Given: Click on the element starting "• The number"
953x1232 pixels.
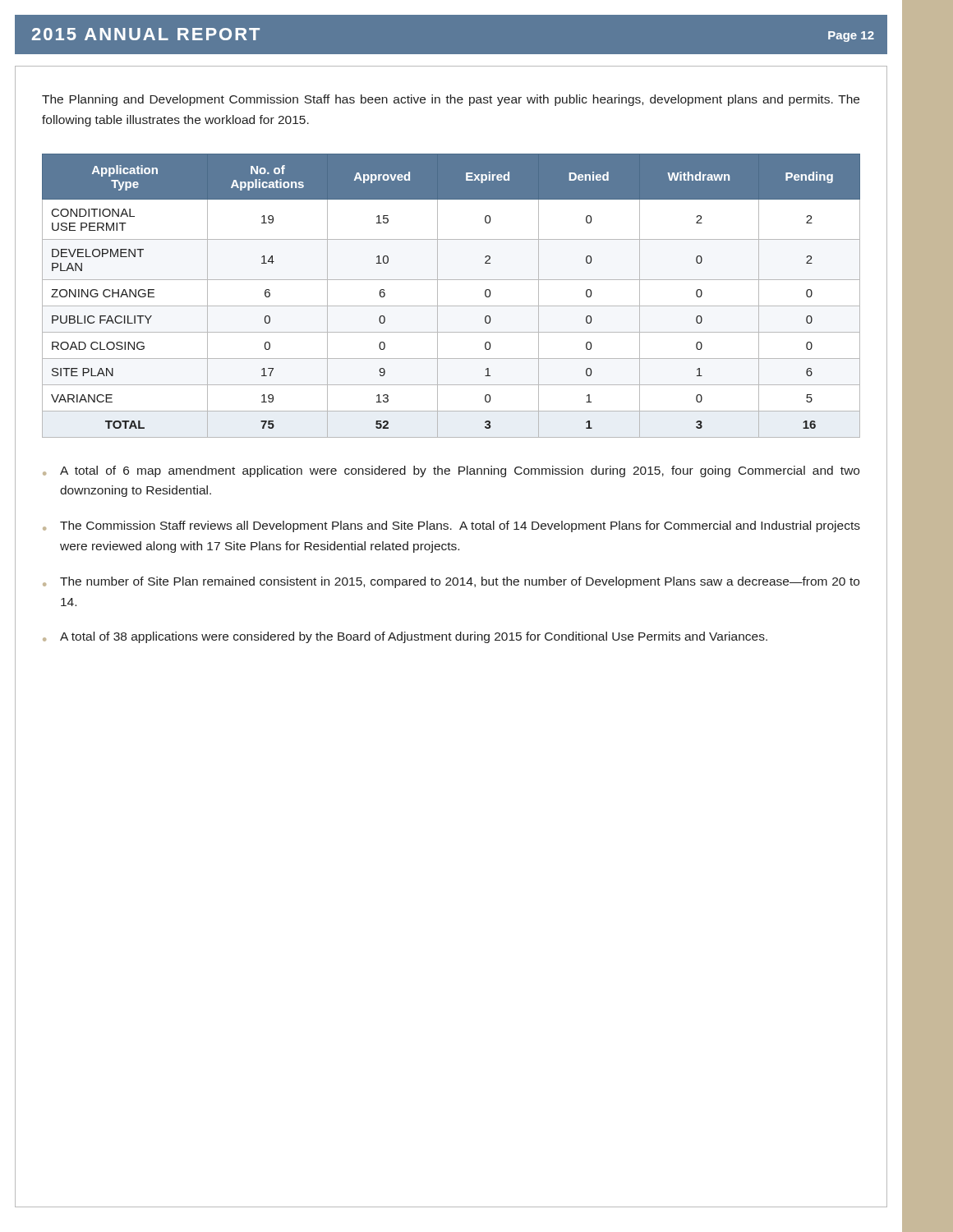Looking at the screenshot, I should pos(451,592).
